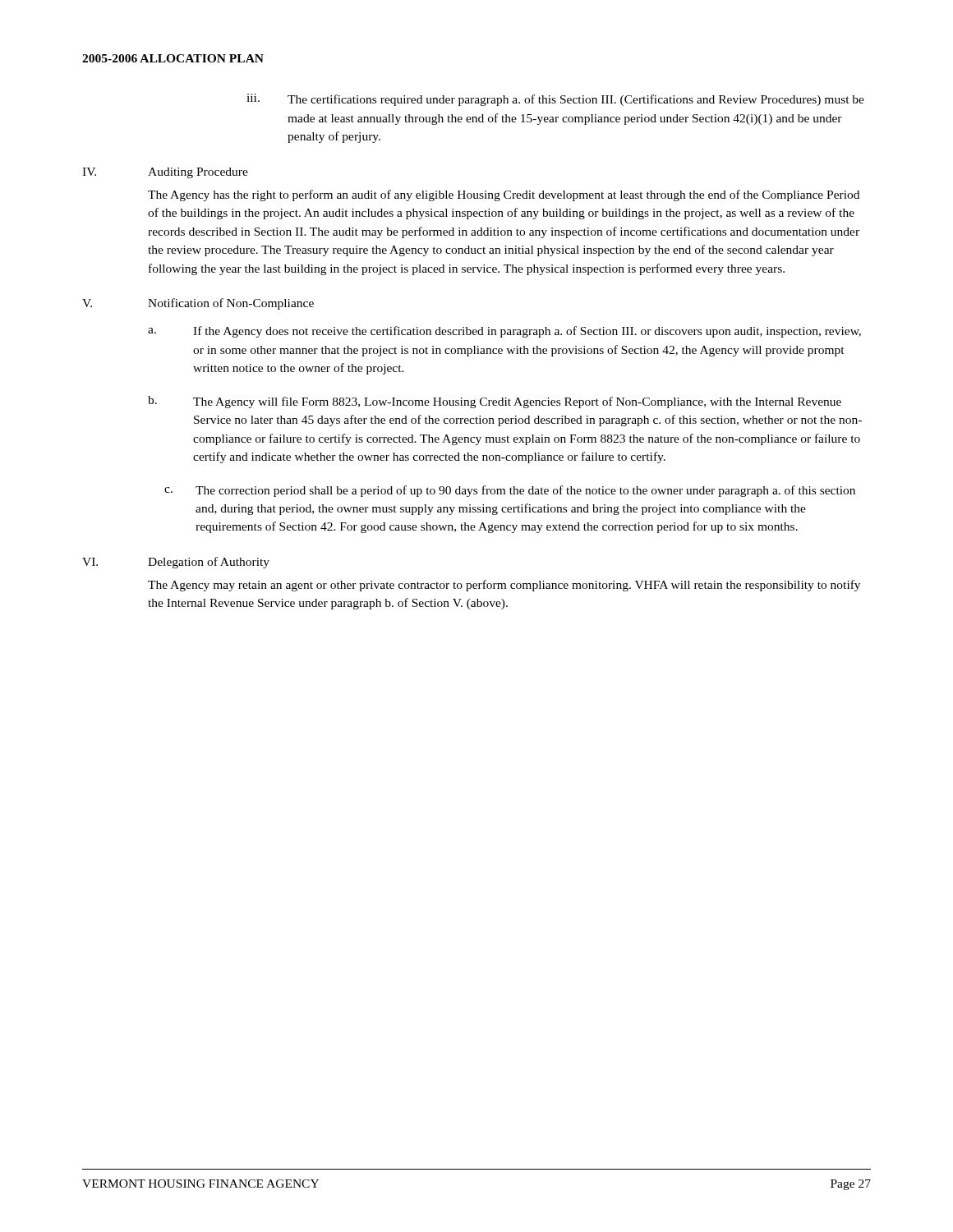The image size is (953, 1232).
Task: Find the list item that says "a. If the"
Action: point(509,350)
